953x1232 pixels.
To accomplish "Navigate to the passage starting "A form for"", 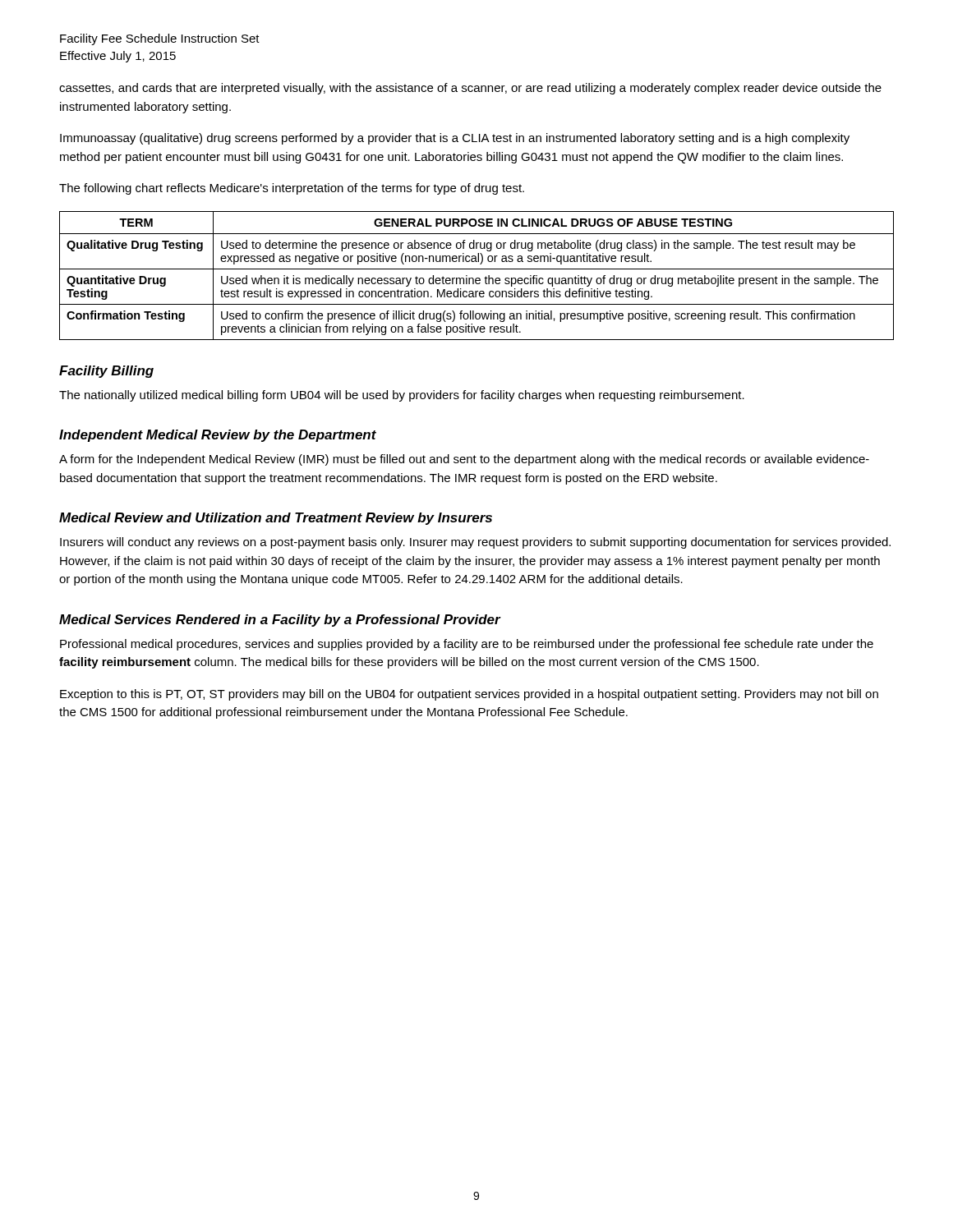I will 464,468.
